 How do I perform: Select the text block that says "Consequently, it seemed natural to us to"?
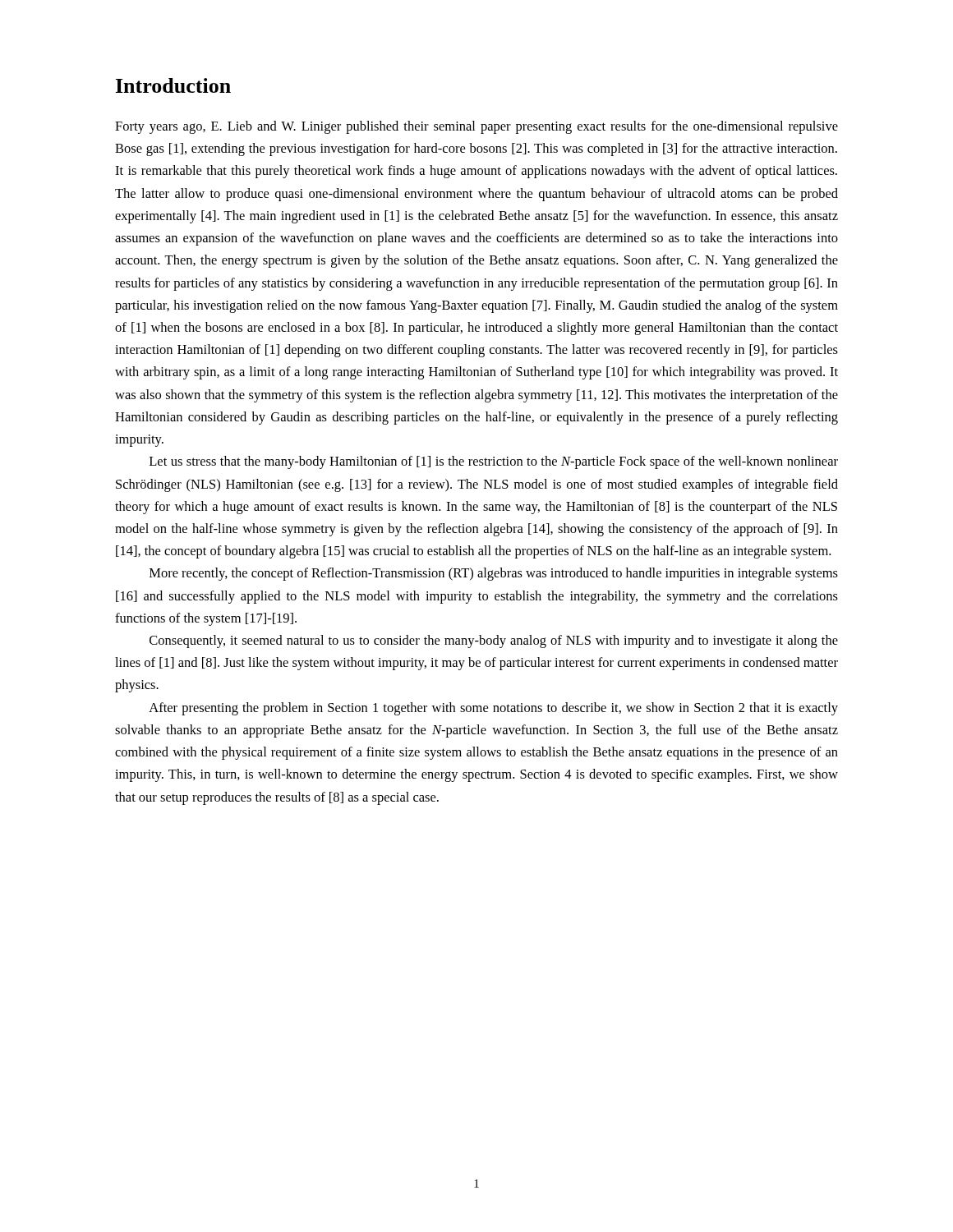click(x=476, y=663)
